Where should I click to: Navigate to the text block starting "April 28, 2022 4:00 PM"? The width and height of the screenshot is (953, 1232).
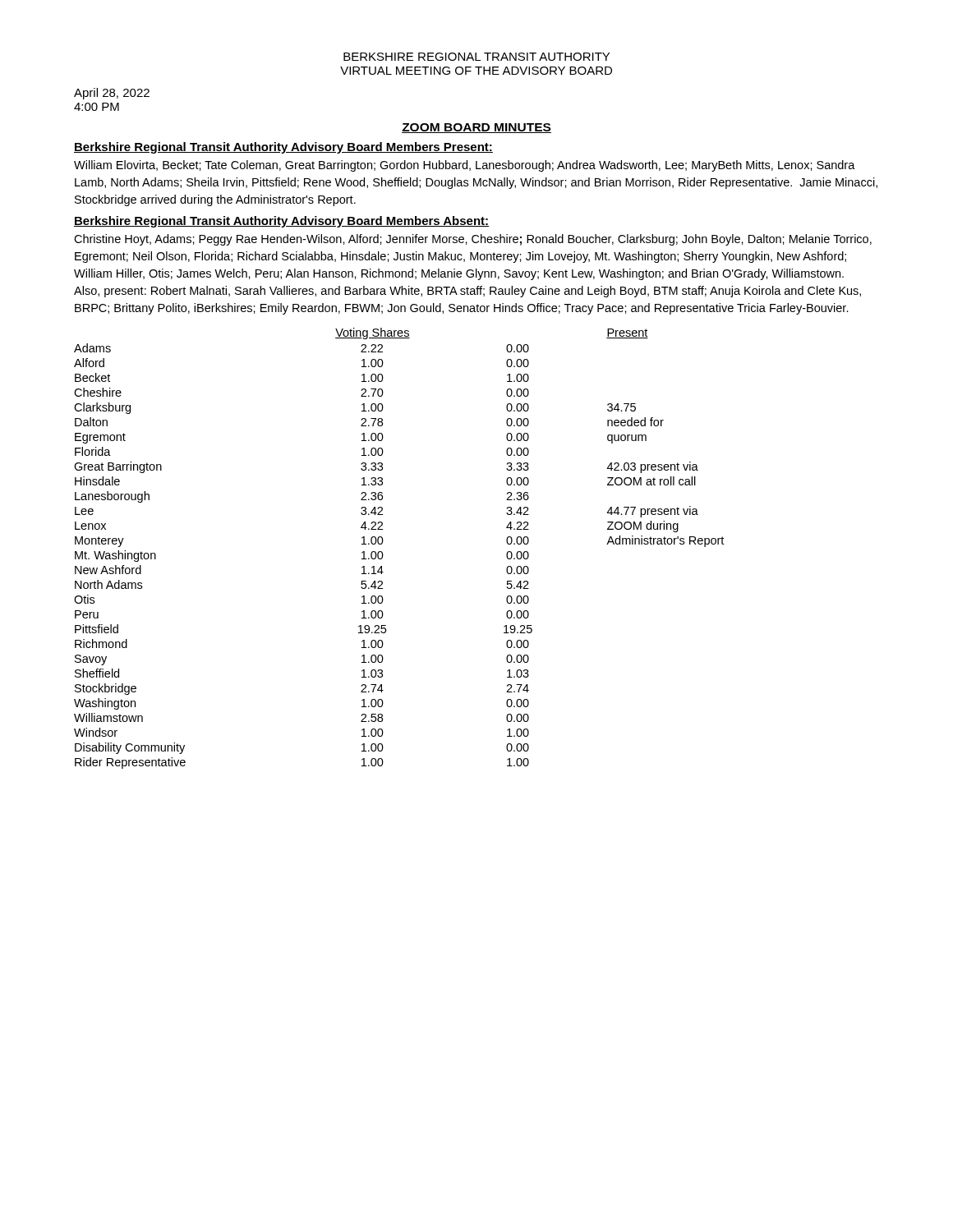112,99
